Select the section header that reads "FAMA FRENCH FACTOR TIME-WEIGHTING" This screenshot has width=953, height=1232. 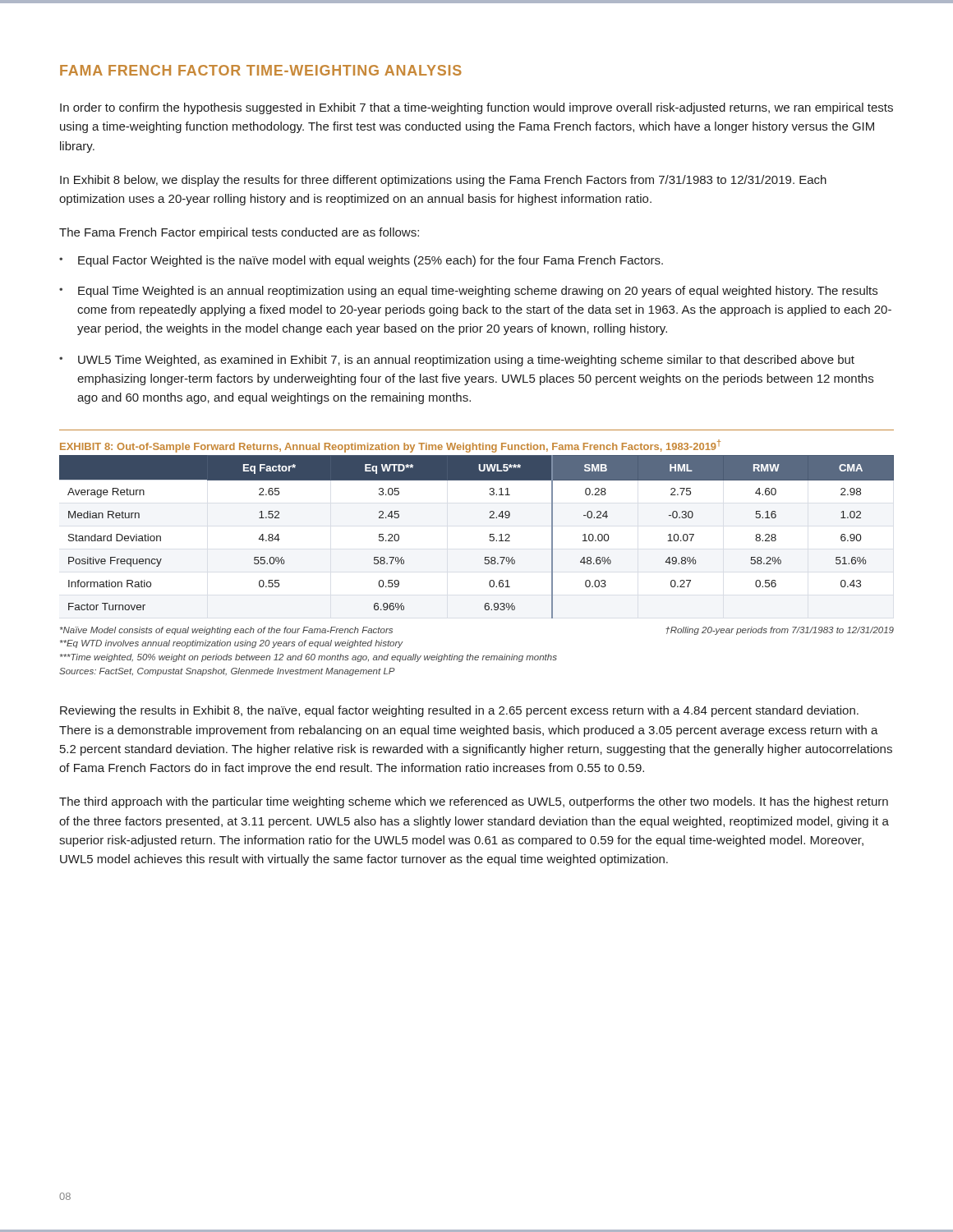(261, 71)
